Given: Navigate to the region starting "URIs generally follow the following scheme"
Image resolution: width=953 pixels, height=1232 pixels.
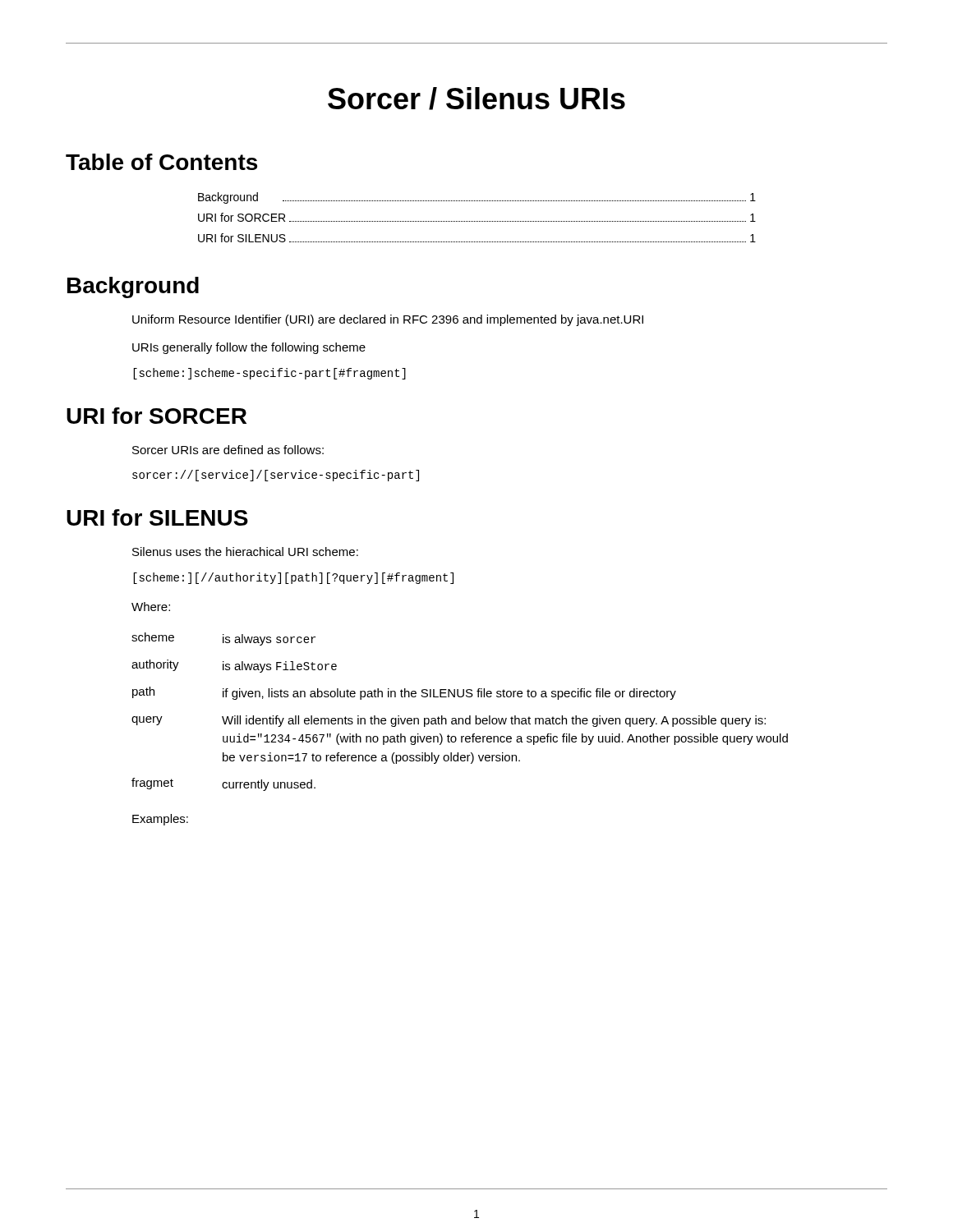Looking at the screenshot, I should point(249,347).
